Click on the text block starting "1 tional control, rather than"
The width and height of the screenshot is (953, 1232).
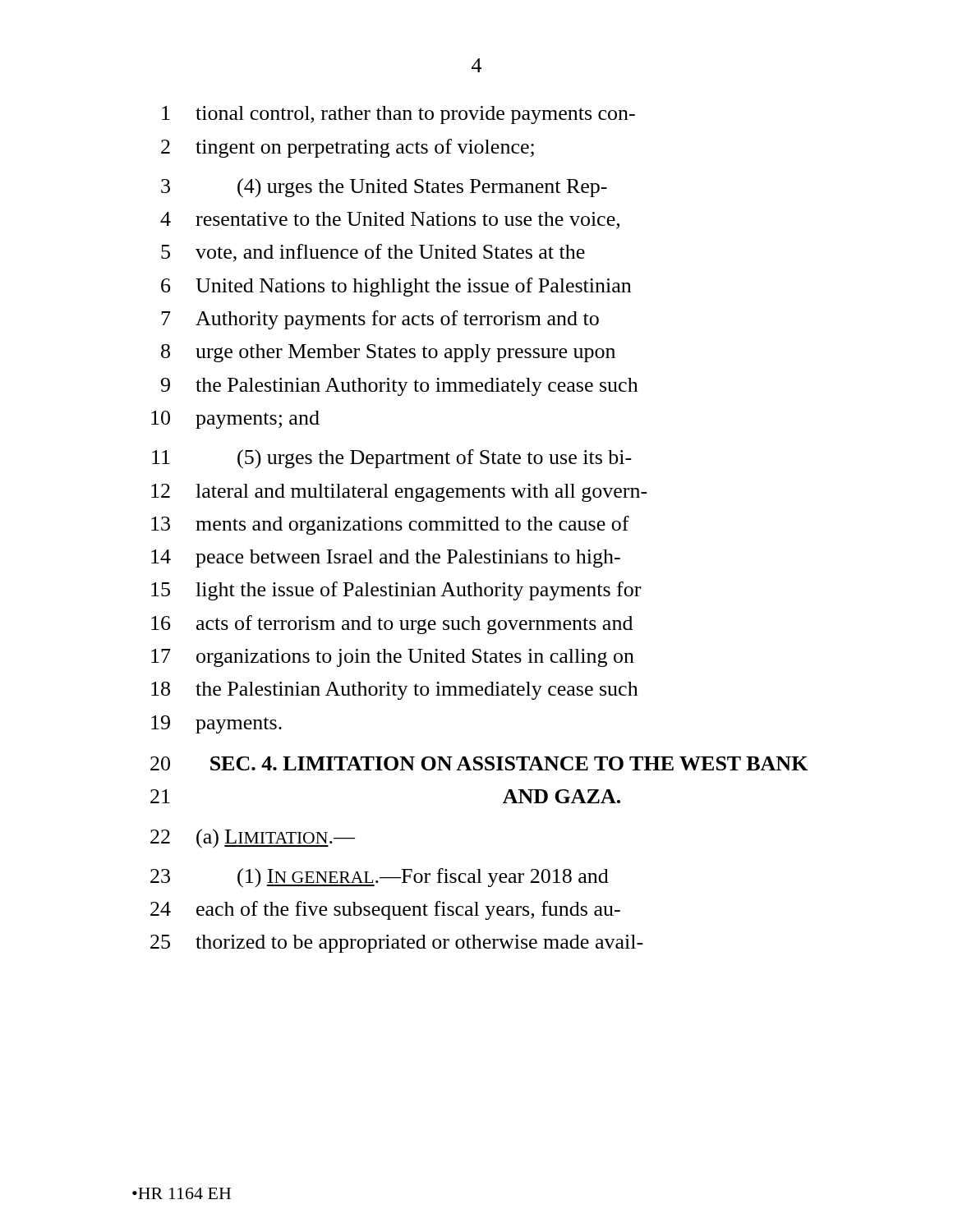476,114
